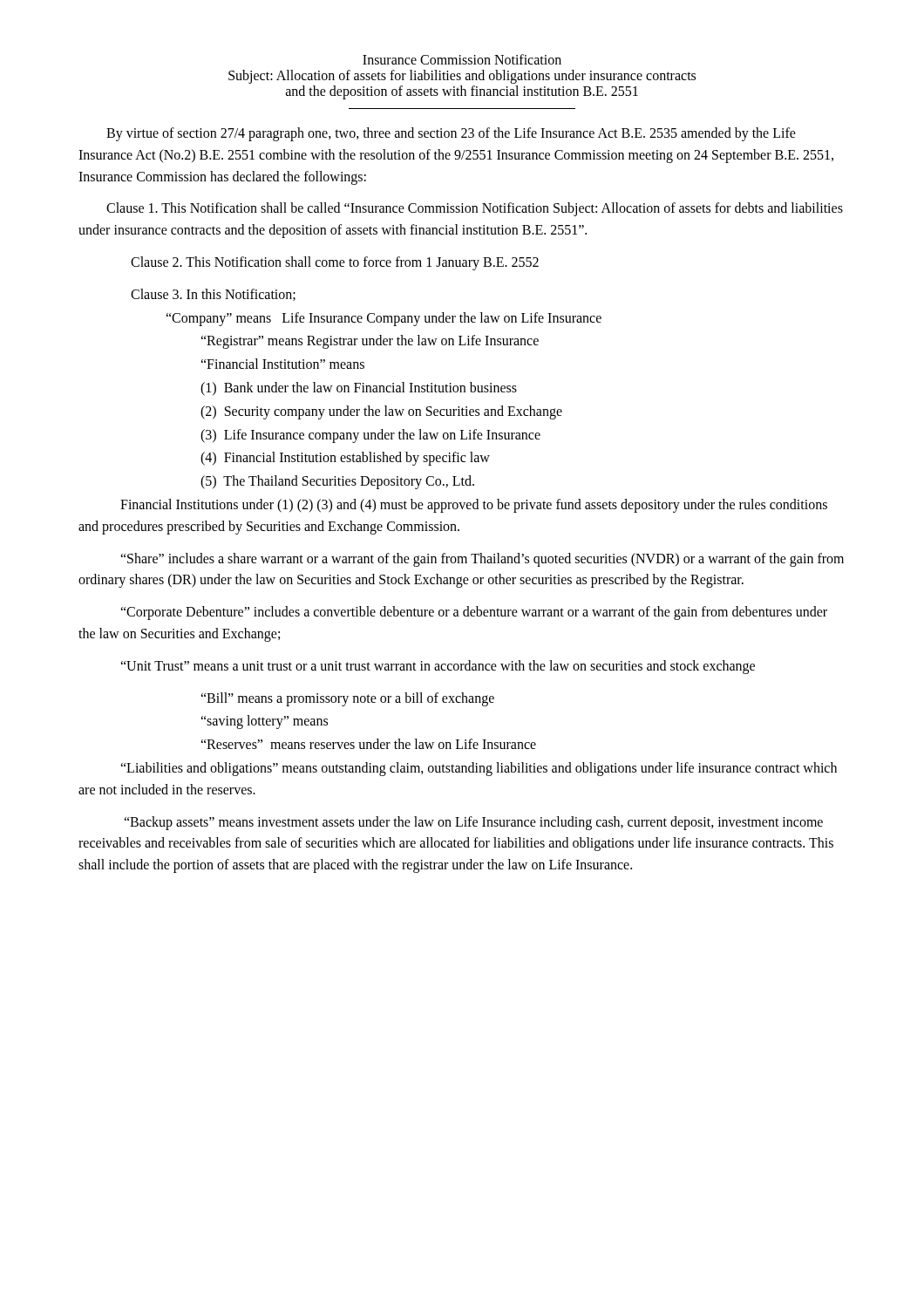
Task: Click the passage that begins "Clause 1. This Notification"
Action: point(461,219)
